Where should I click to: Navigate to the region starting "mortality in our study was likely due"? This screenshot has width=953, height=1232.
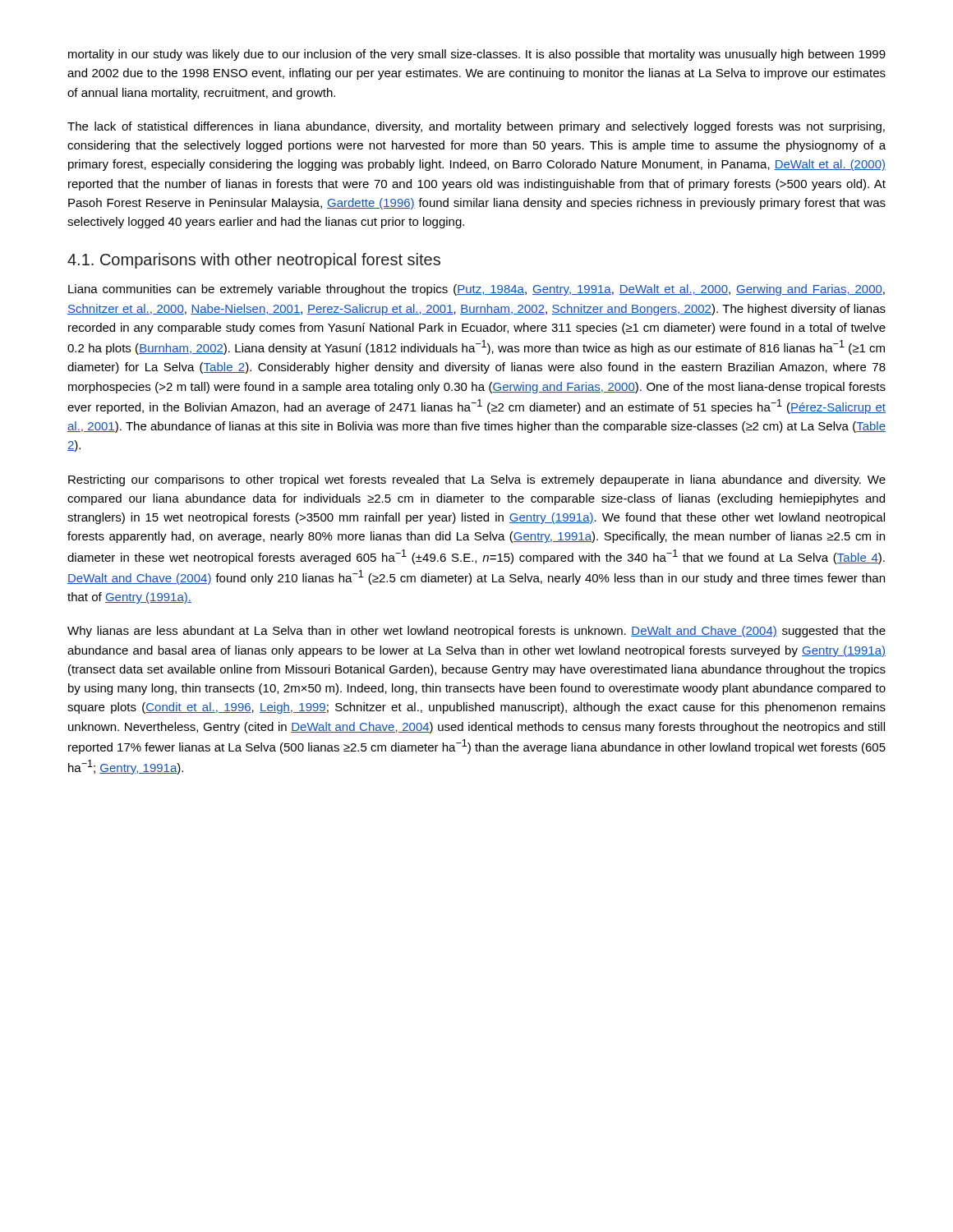point(476,73)
